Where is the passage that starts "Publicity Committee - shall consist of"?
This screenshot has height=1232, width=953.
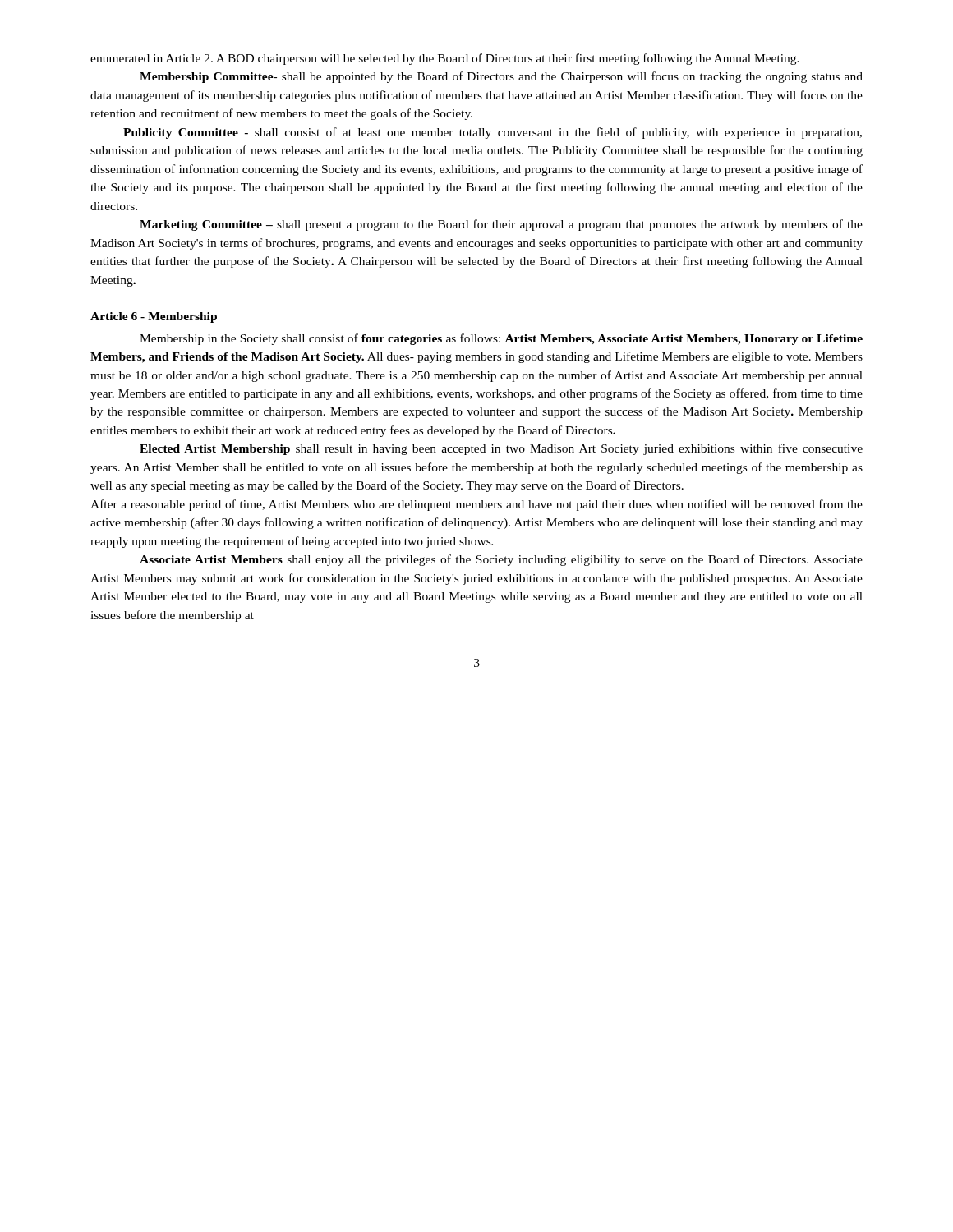tap(476, 169)
